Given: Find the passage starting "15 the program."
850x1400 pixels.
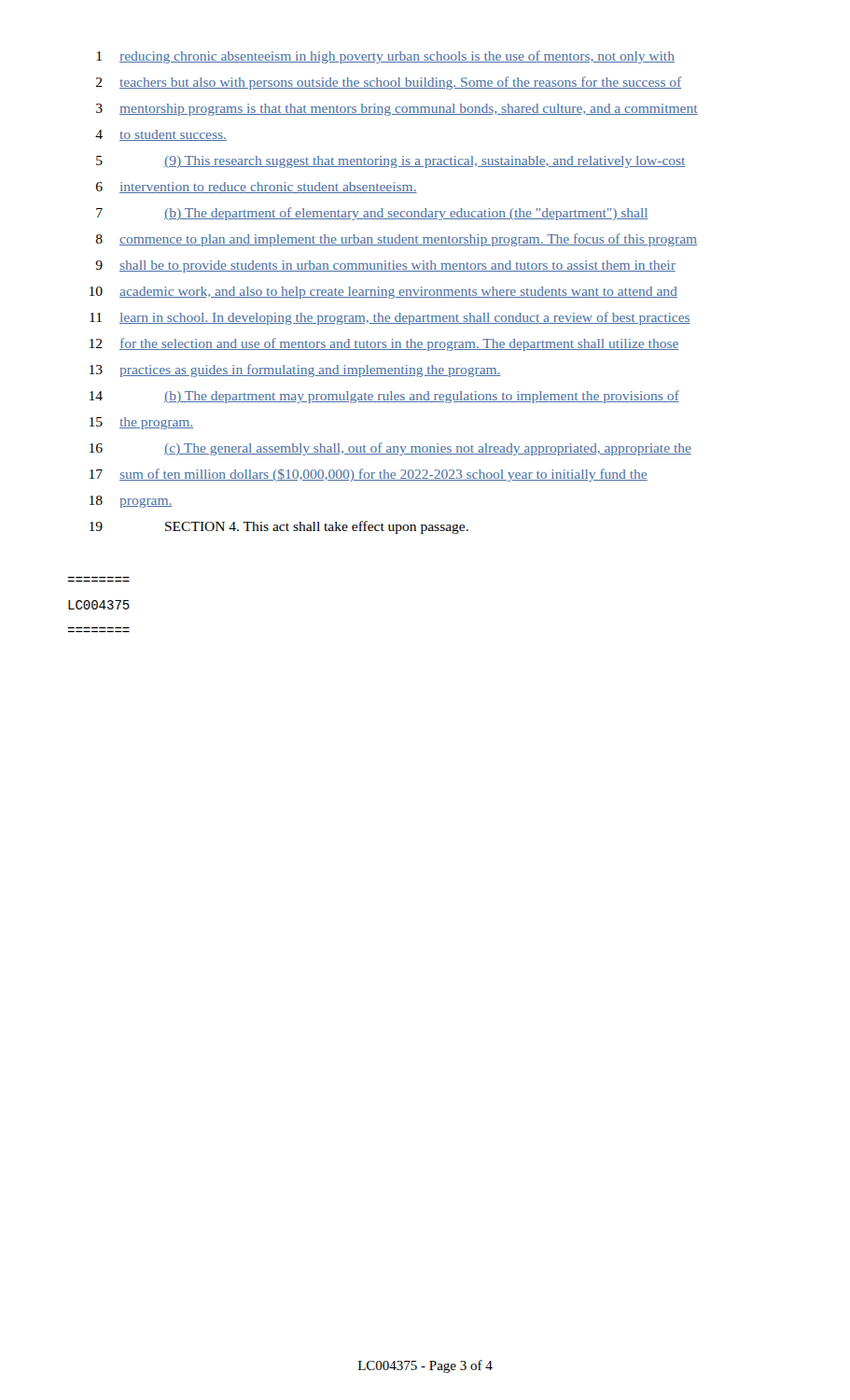Looking at the screenshot, I should pyautogui.click(x=141, y=423).
